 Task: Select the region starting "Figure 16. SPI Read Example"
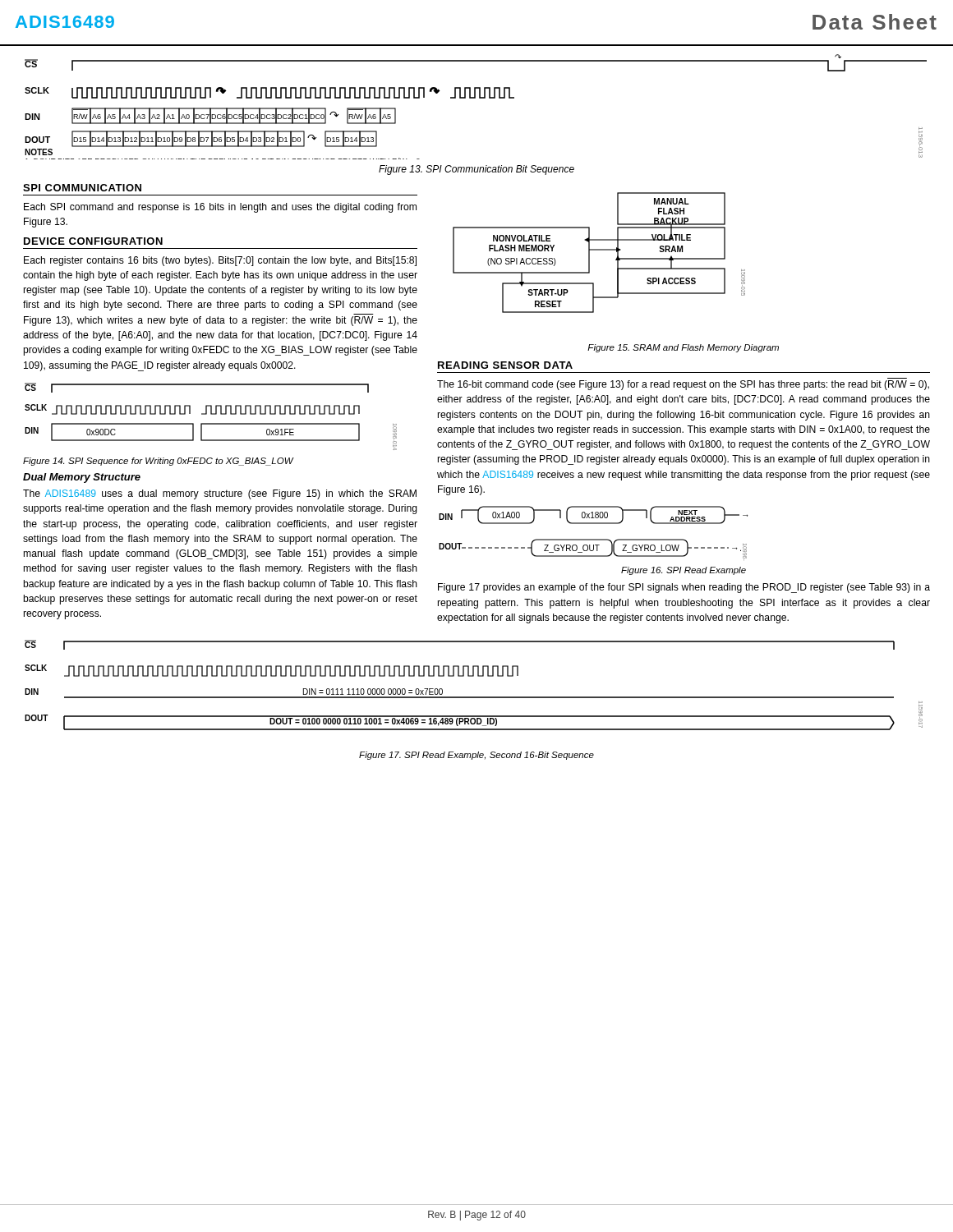[x=684, y=570]
